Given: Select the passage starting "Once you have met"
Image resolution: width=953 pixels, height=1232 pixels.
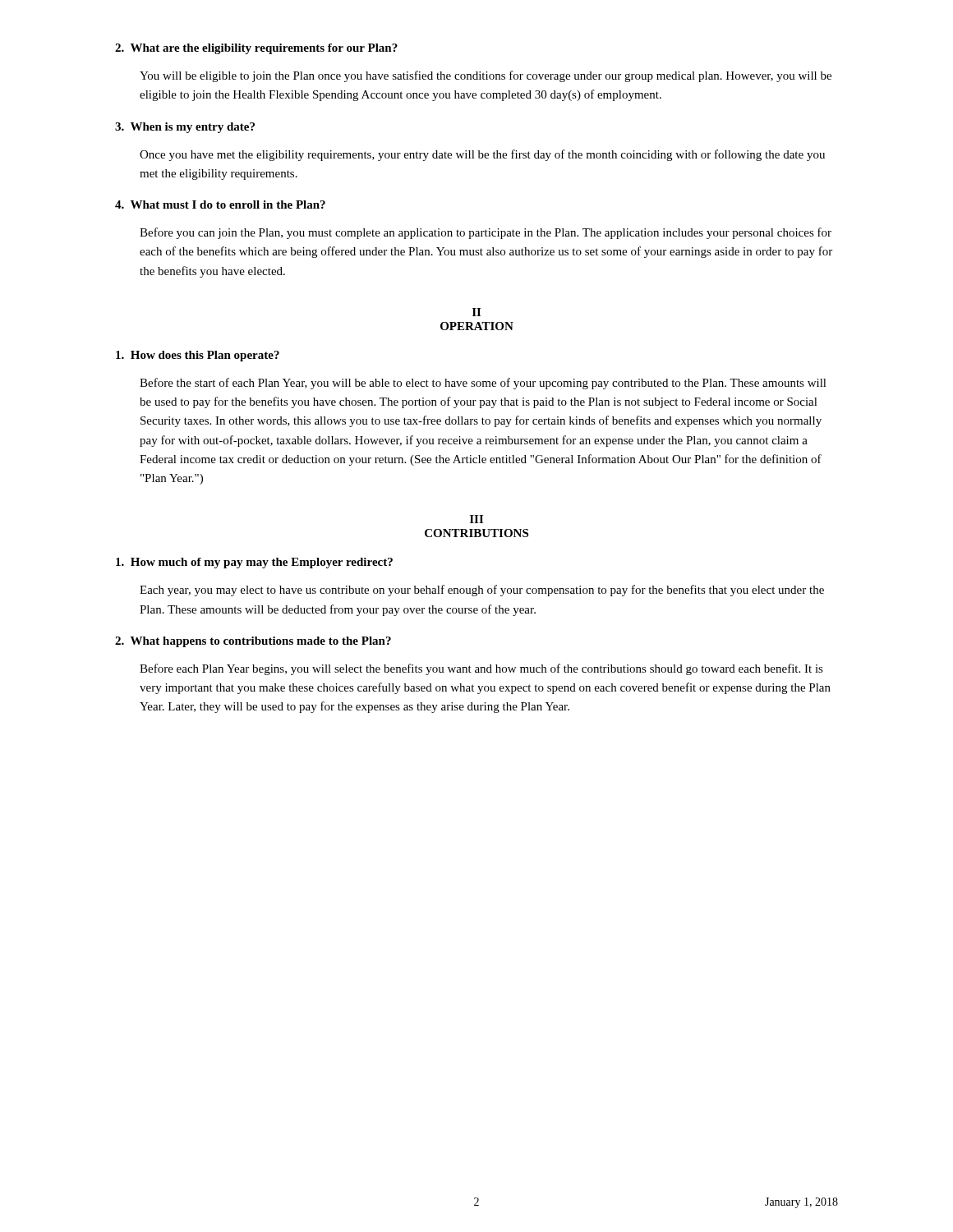Looking at the screenshot, I should pos(489,164).
